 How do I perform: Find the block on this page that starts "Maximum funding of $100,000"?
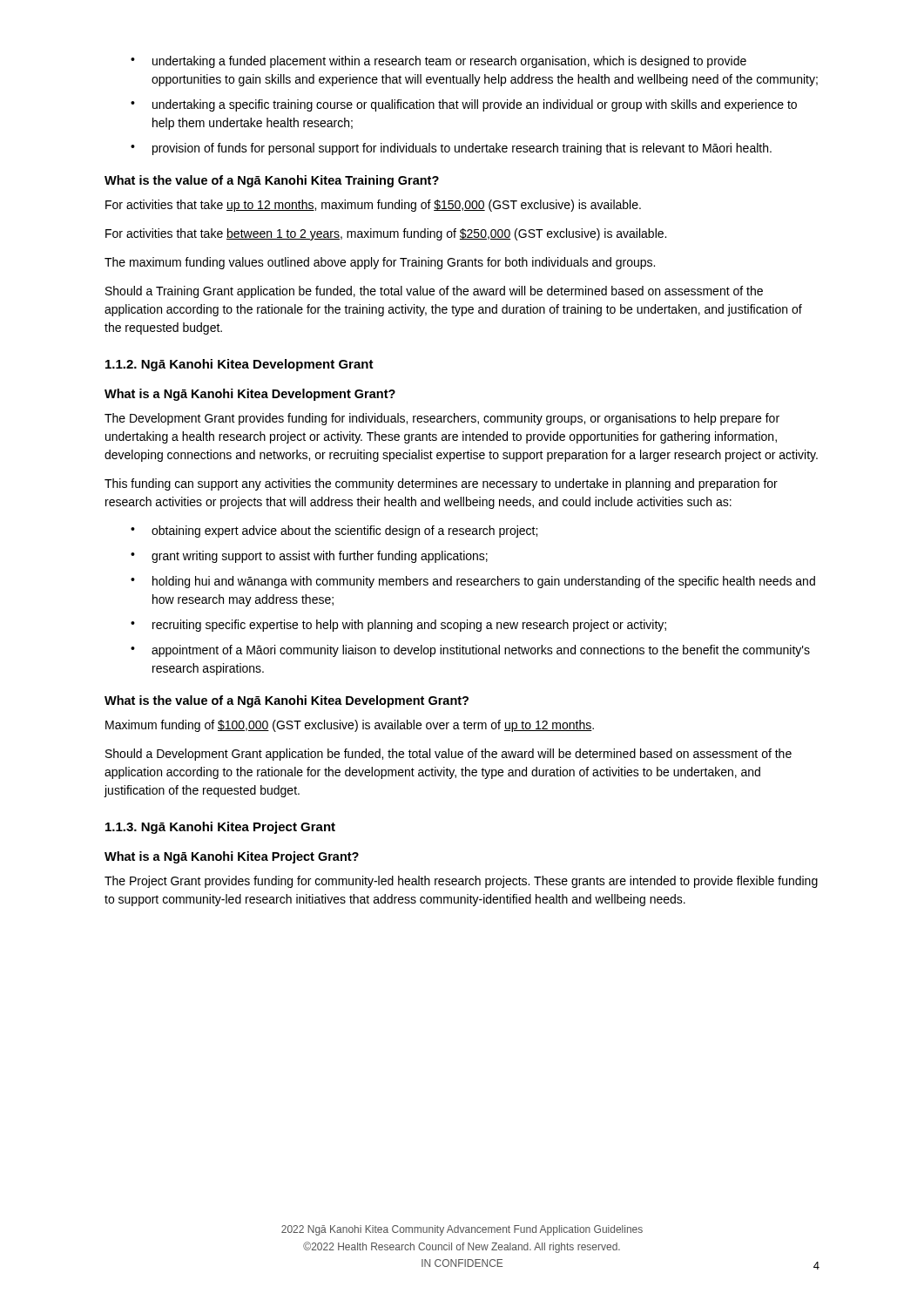462,725
